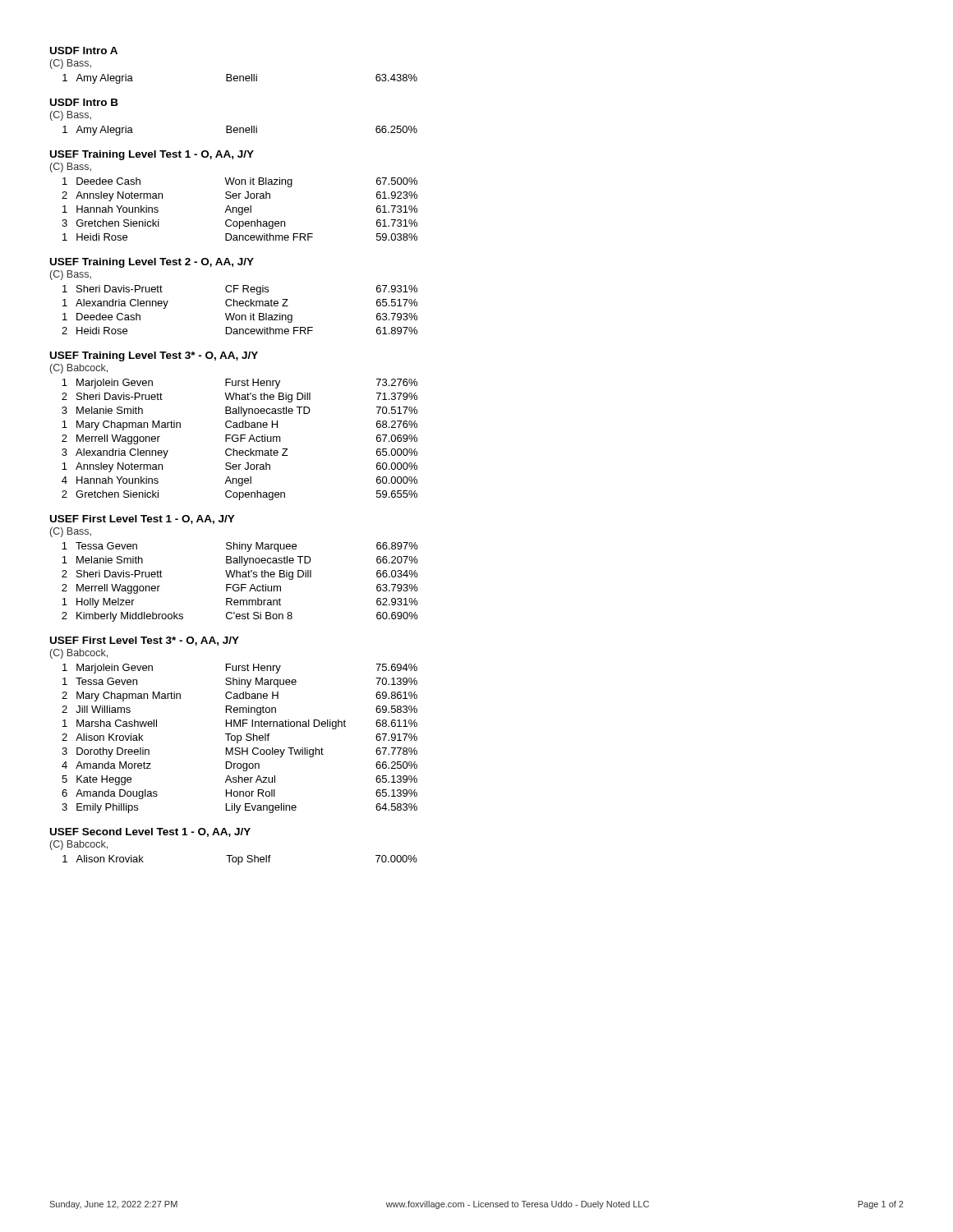The image size is (953, 1232).
Task: Locate the text starting "USEF First Level Test 1 -"
Action: (x=142, y=519)
